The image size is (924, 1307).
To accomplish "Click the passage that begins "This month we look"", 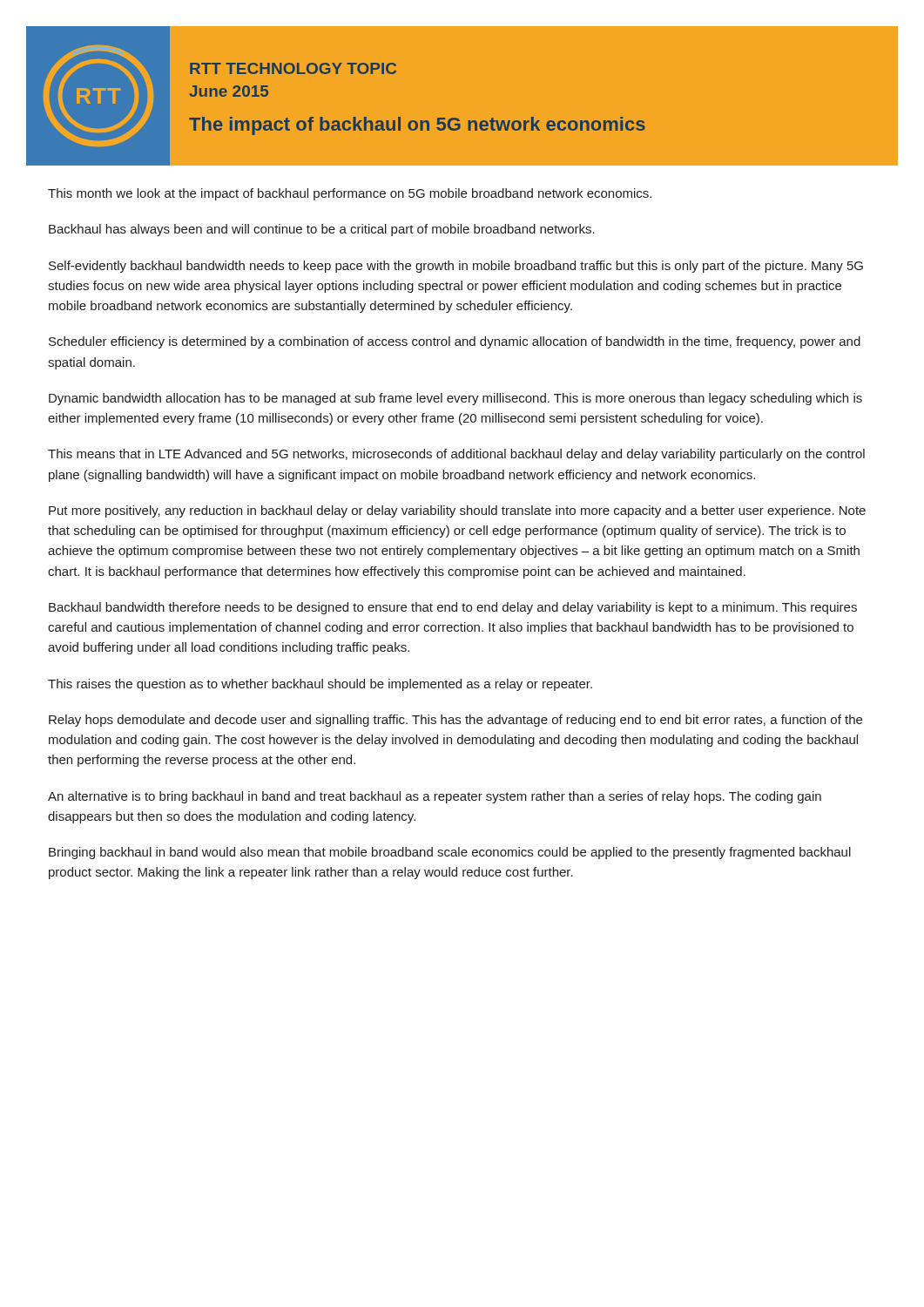I will tap(462, 193).
